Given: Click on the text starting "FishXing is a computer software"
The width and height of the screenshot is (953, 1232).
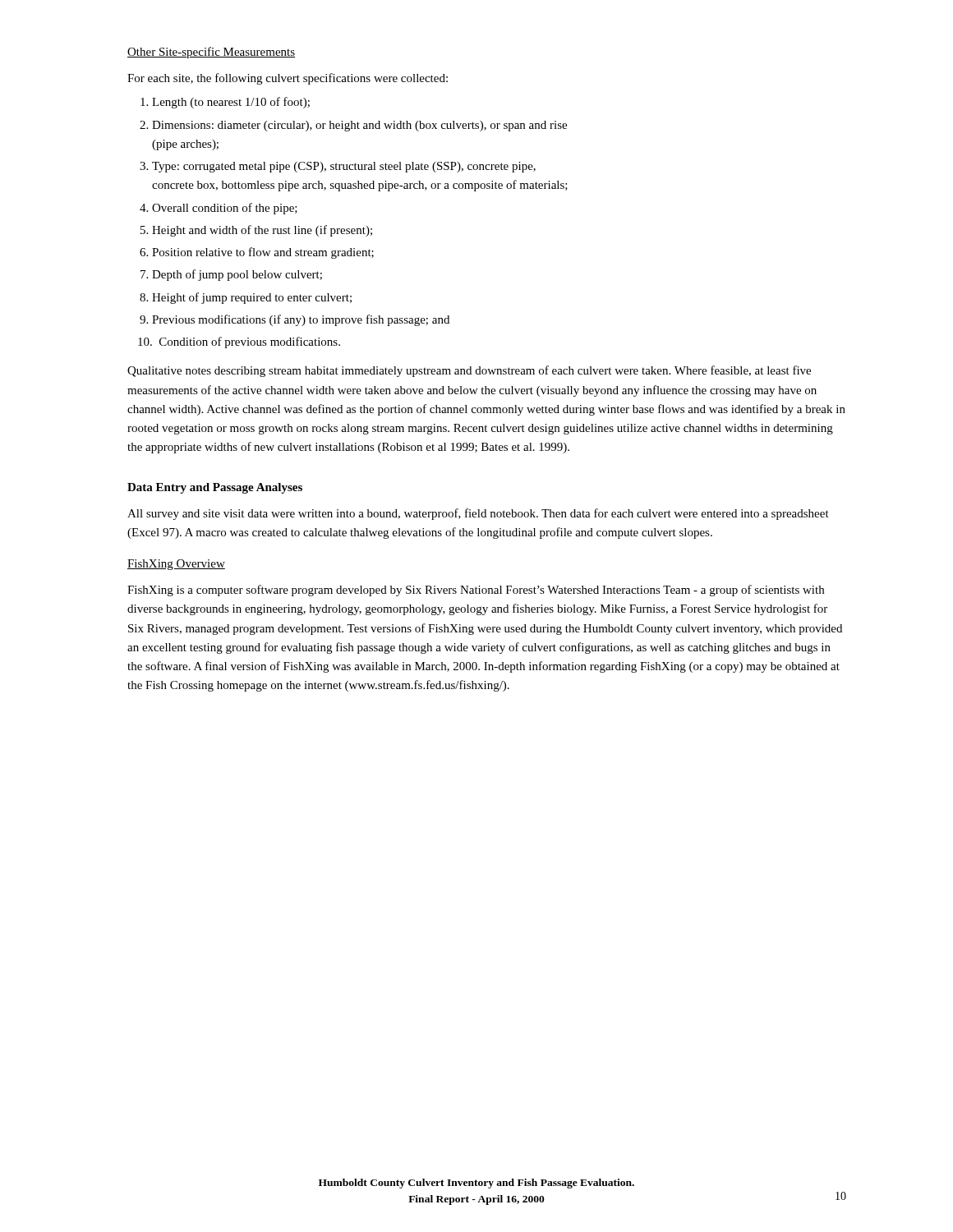Looking at the screenshot, I should click(485, 637).
